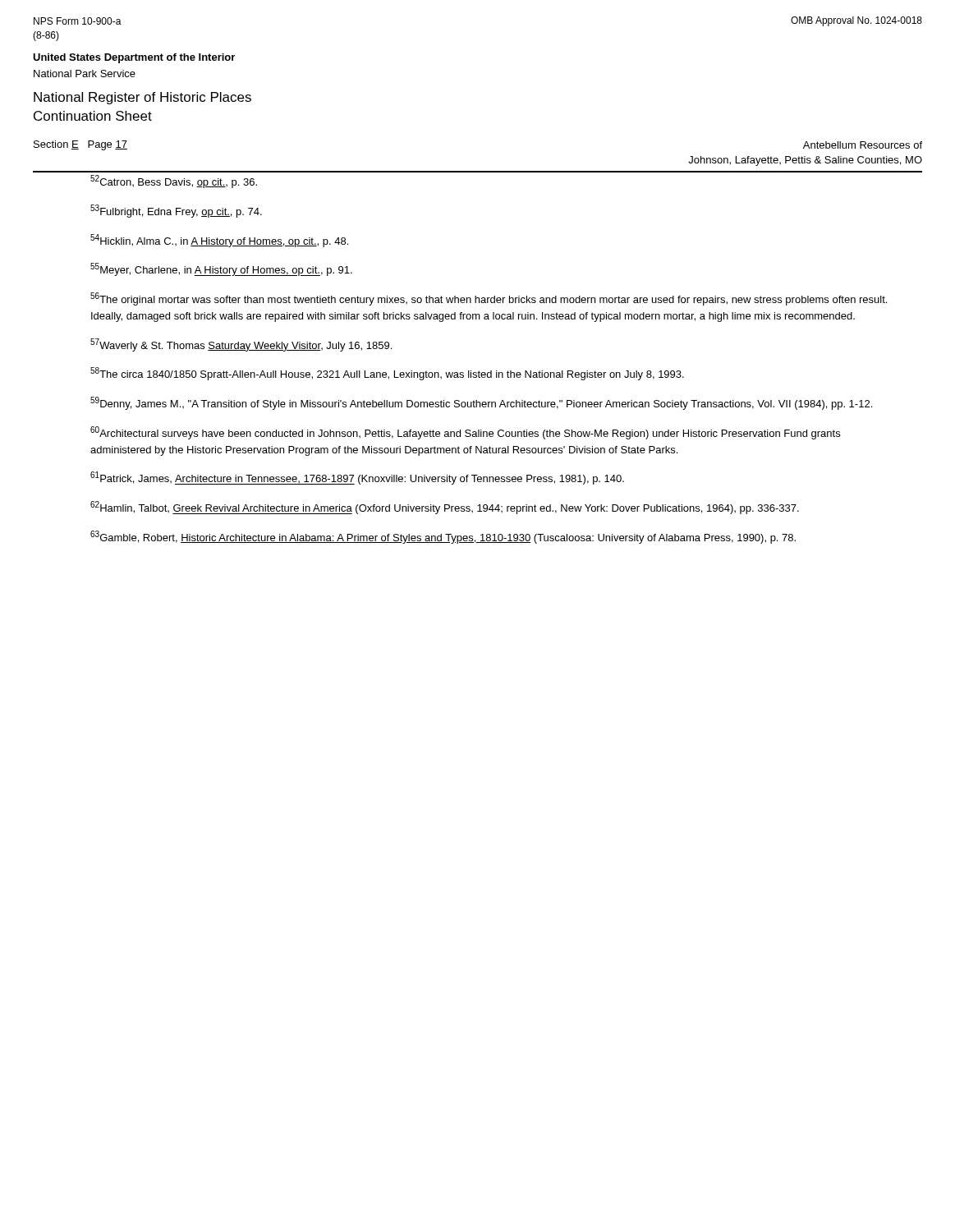Select the footnote that reads "59Denny, James M., "A Transition"
The height and width of the screenshot is (1232, 955).
[482, 403]
